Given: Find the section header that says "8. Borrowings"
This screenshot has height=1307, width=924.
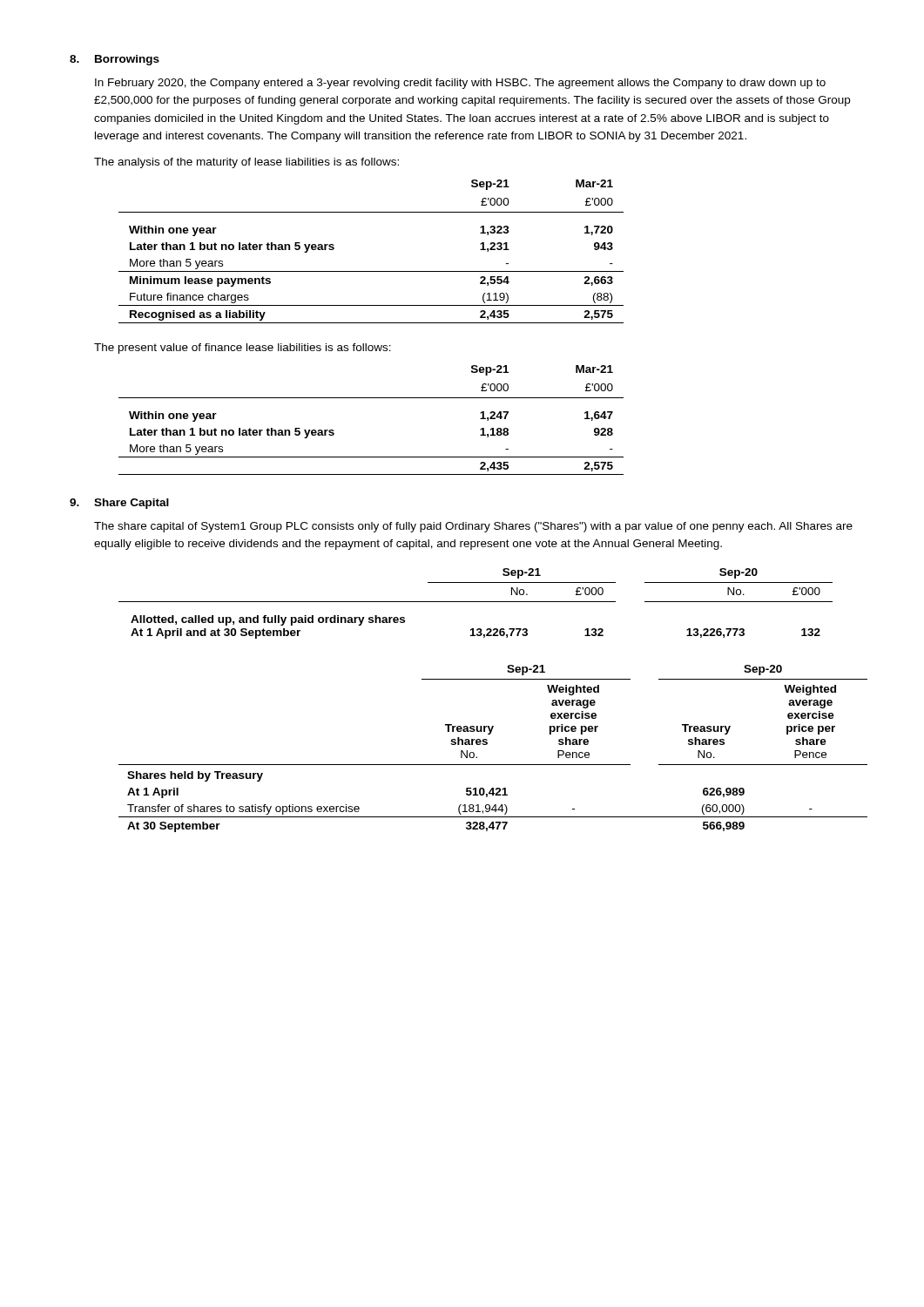Looking at the screenshot, I should [115, 59].
